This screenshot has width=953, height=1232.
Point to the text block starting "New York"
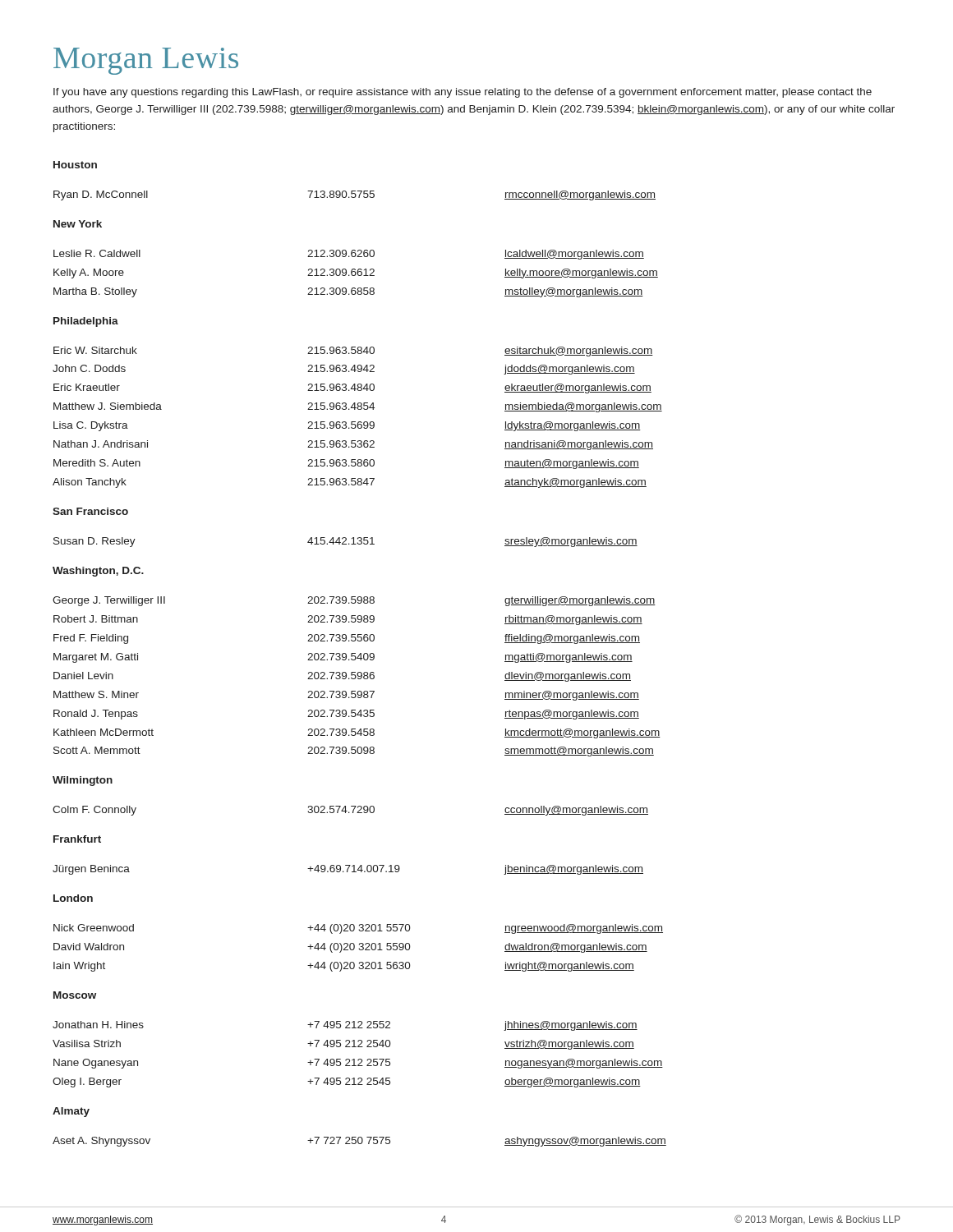tap(78, 224)
